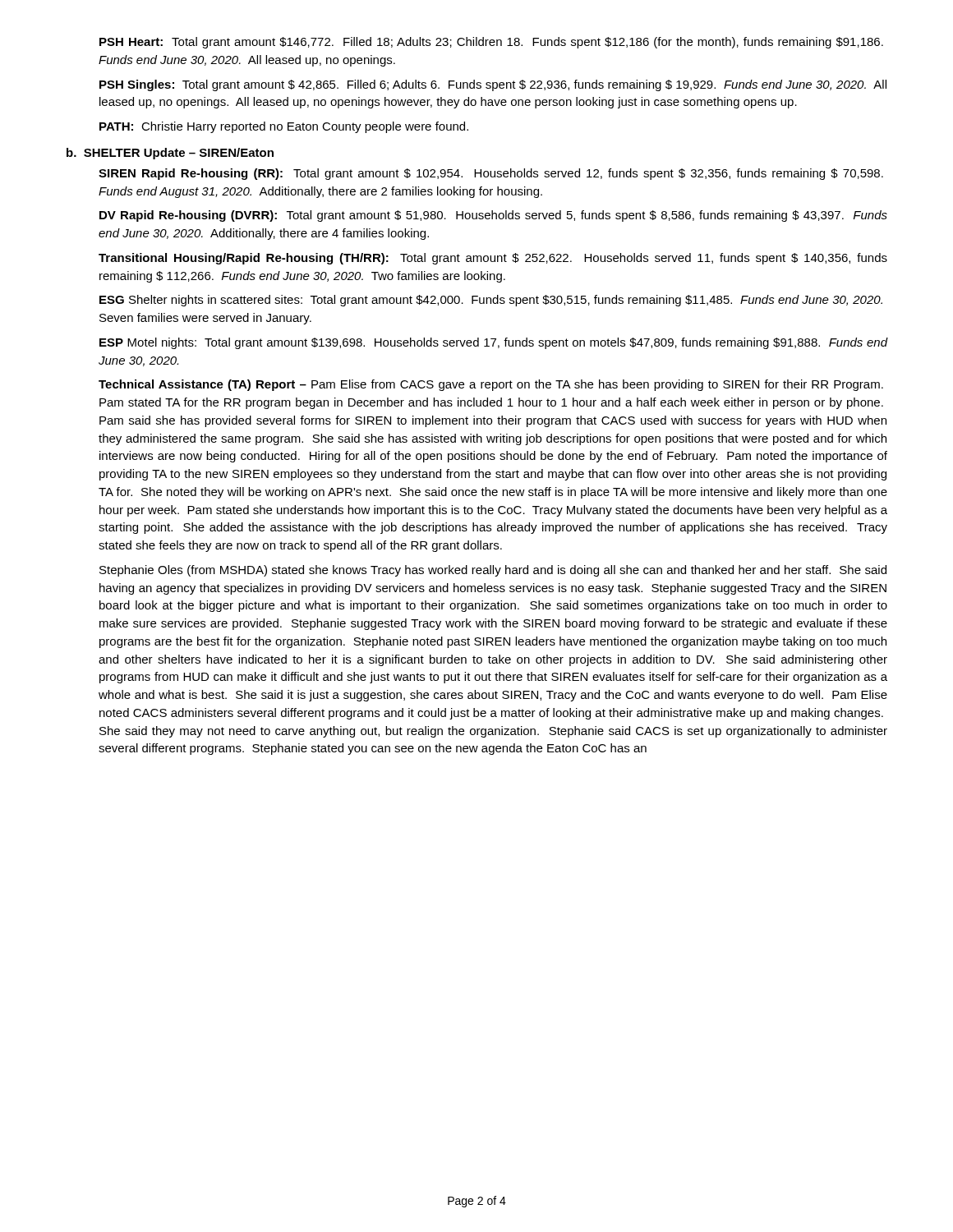
Task: Click on the text starting "PSH Heart: Total grant amount $146,772."
Action: (493, 51)
